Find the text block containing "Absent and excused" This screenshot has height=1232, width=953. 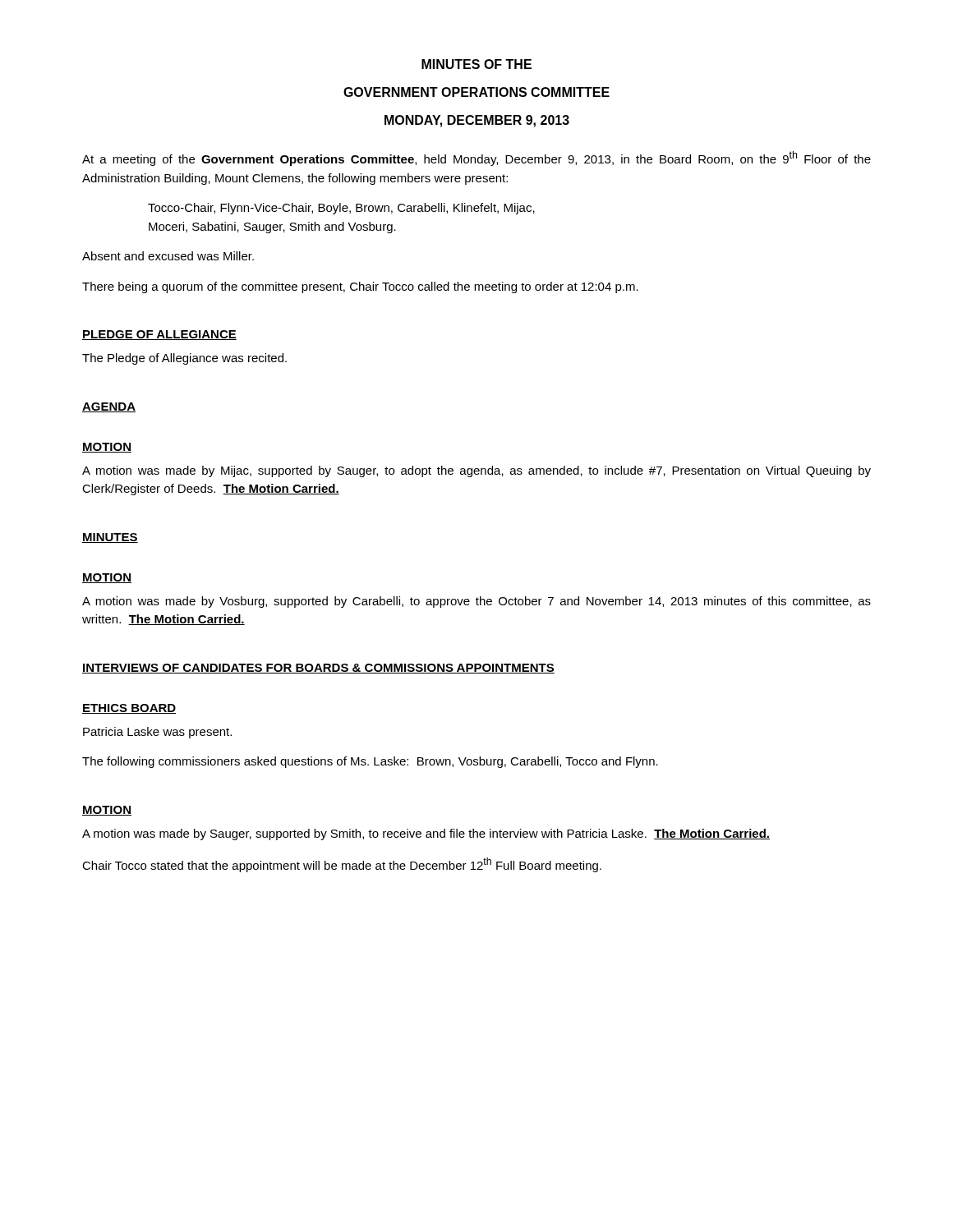coord(168,256)
